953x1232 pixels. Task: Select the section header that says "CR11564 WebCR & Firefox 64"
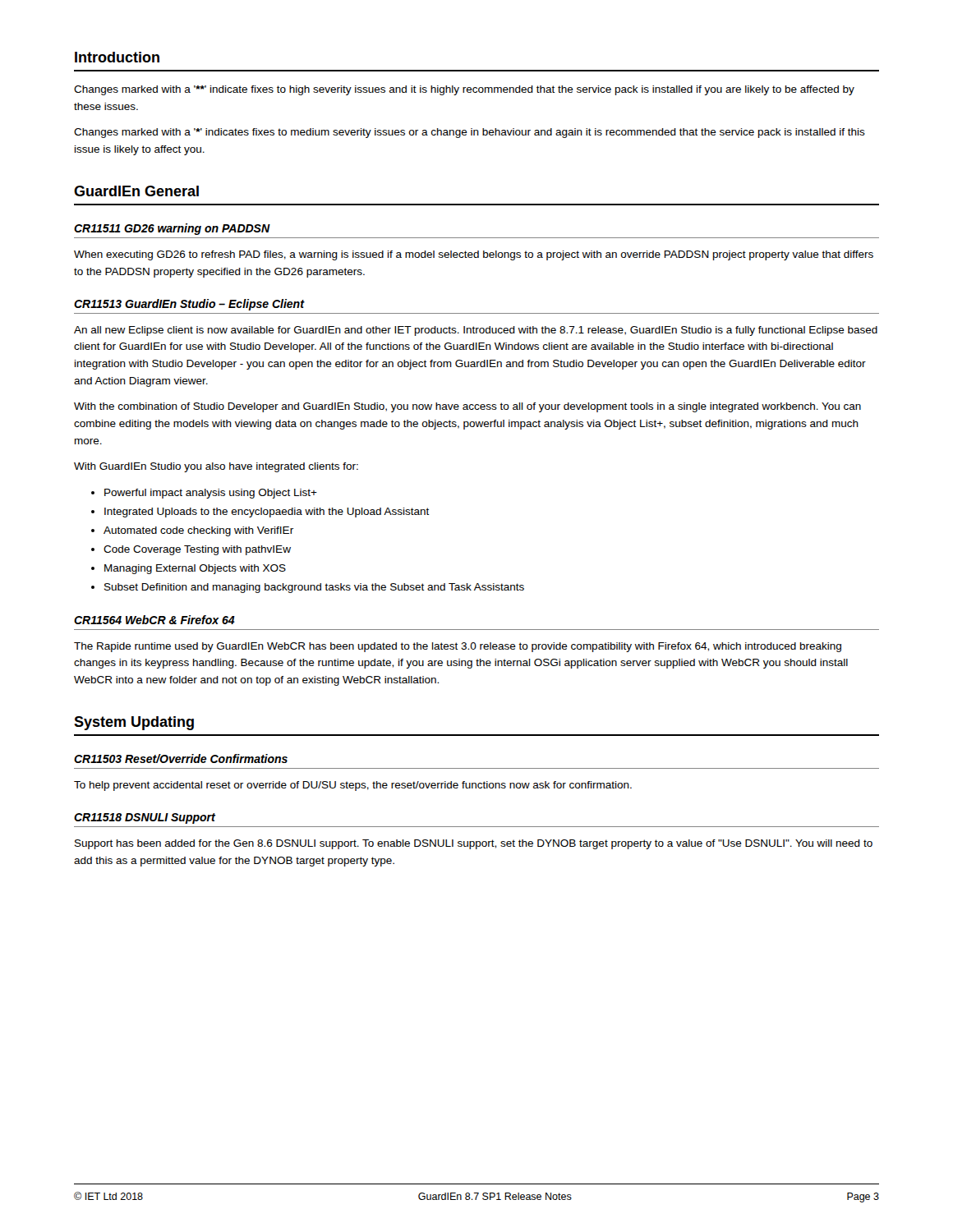(154, 620)
